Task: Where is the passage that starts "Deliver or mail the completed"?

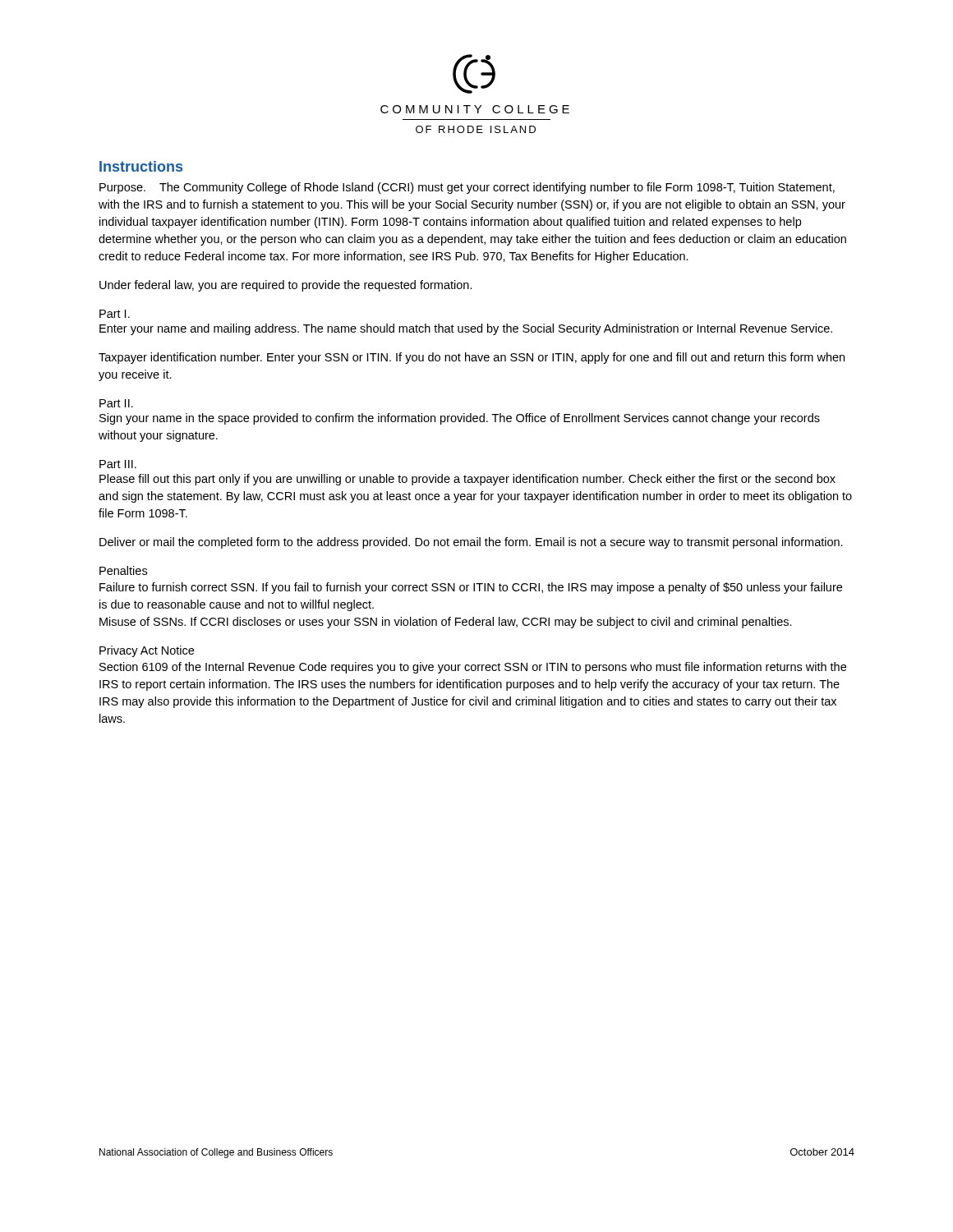Action: pyautogui.click(x=471, y=542)
